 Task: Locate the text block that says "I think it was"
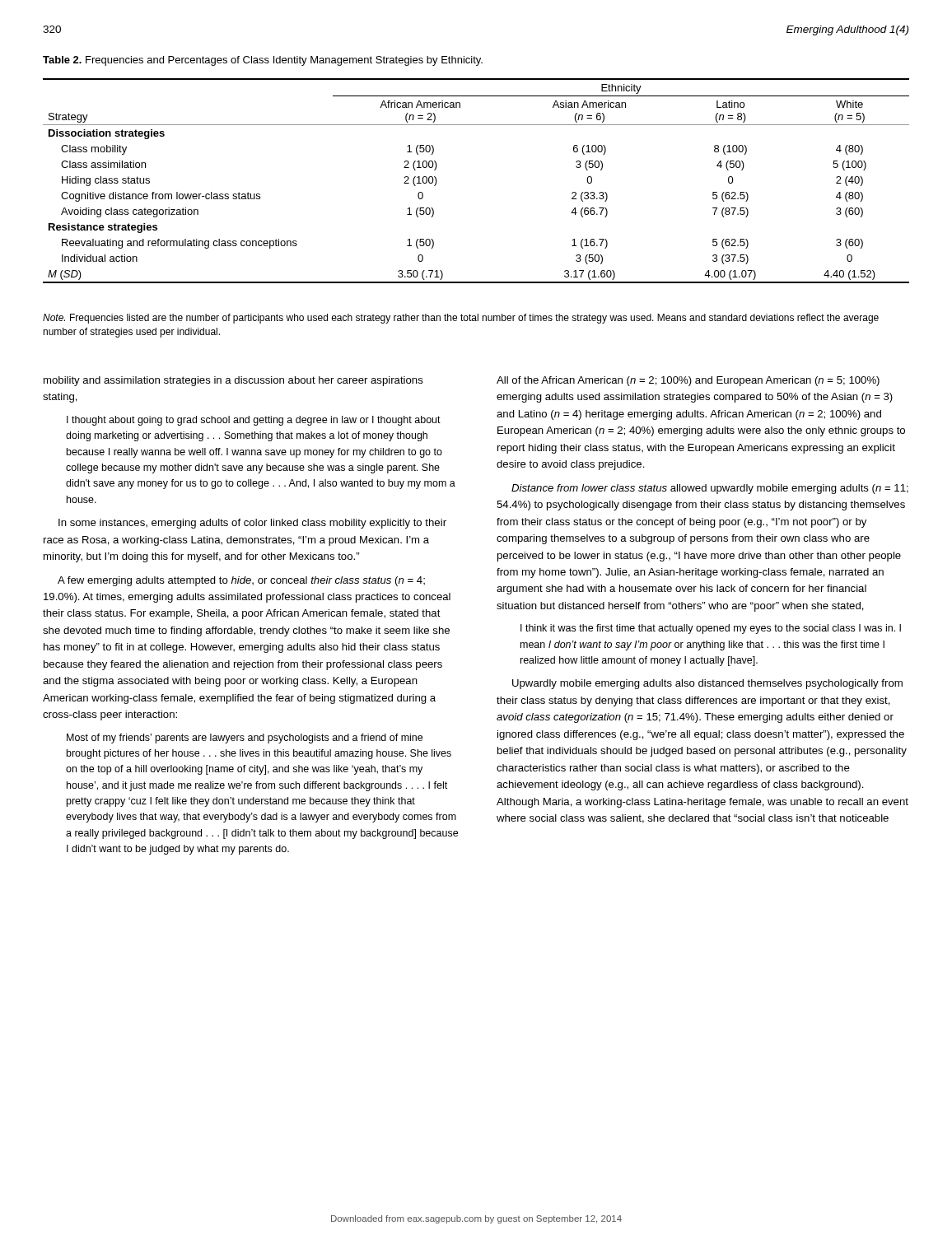coord(711,644)
